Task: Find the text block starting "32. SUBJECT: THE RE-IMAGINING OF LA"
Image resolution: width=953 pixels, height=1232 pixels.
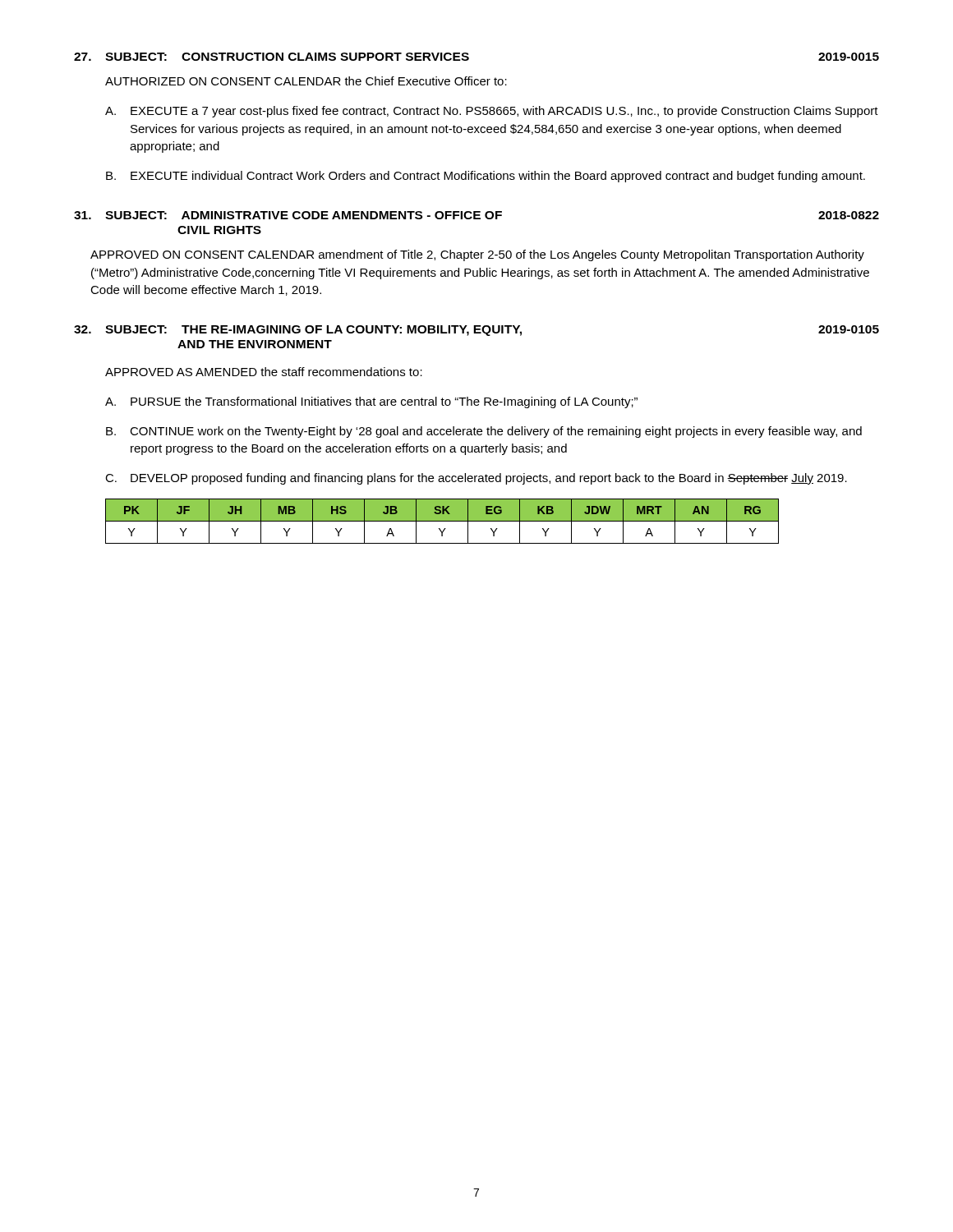Action: point(476,337)
